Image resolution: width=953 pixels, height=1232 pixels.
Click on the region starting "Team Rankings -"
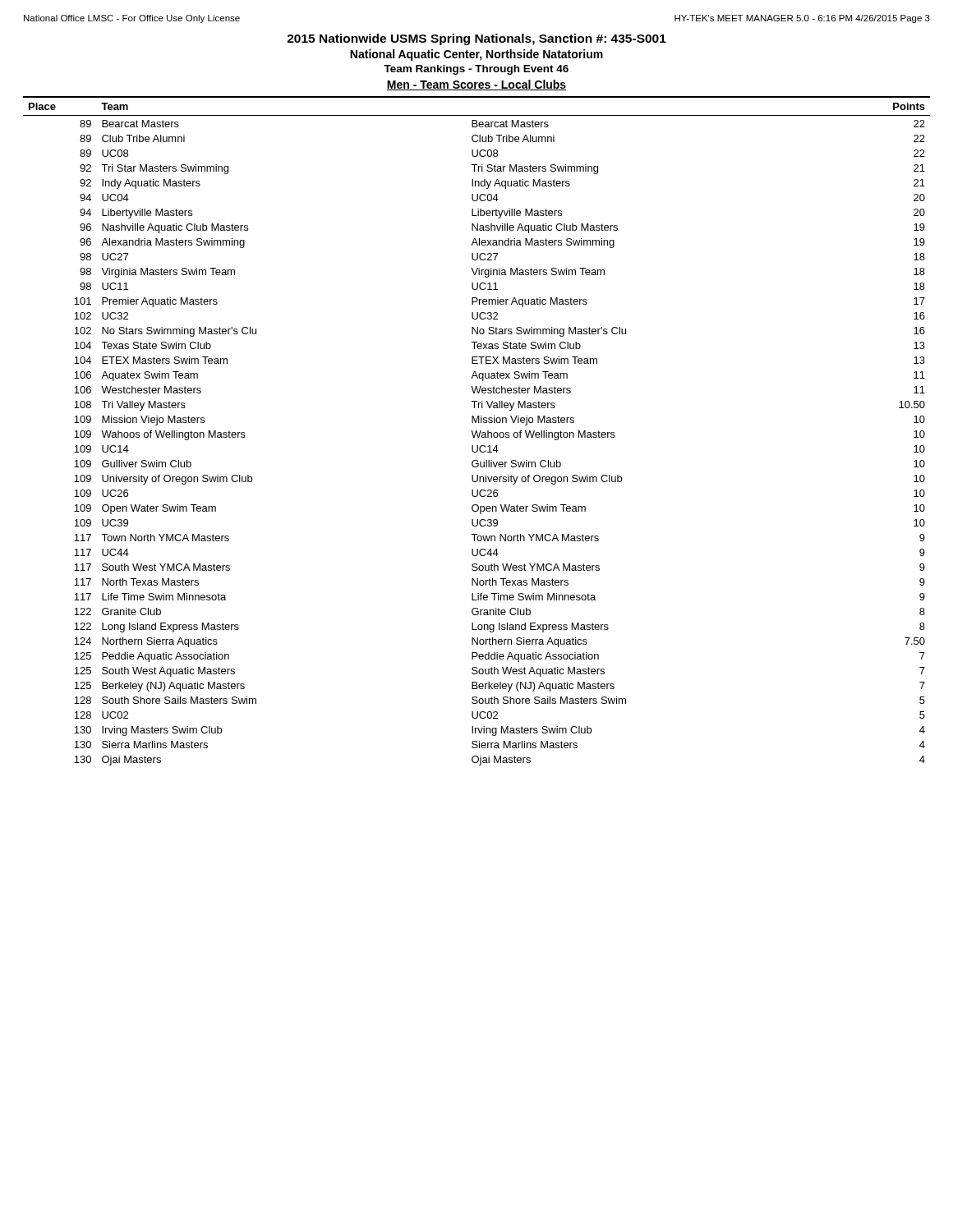coord(476,69)
